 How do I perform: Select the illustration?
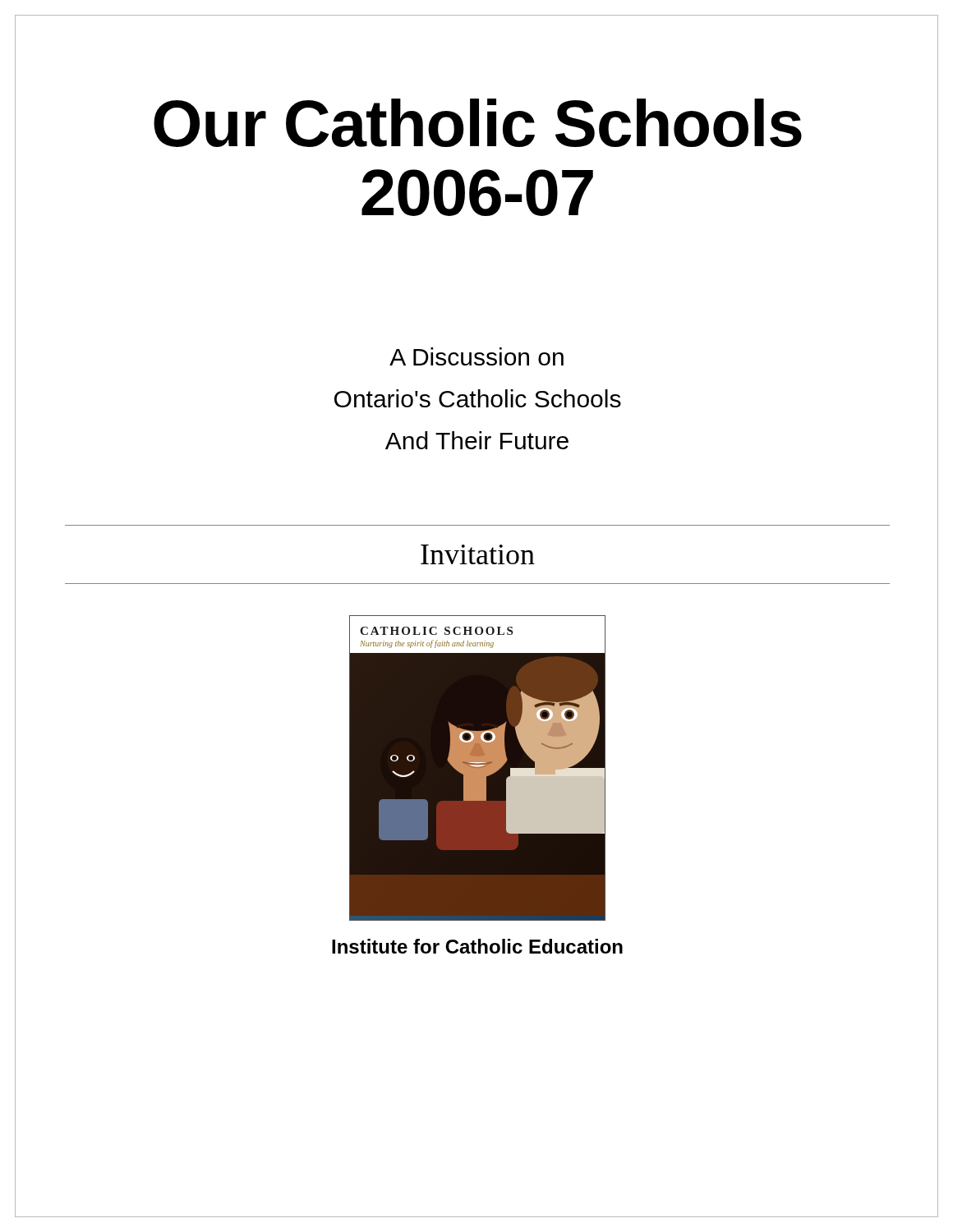point(477,768)
